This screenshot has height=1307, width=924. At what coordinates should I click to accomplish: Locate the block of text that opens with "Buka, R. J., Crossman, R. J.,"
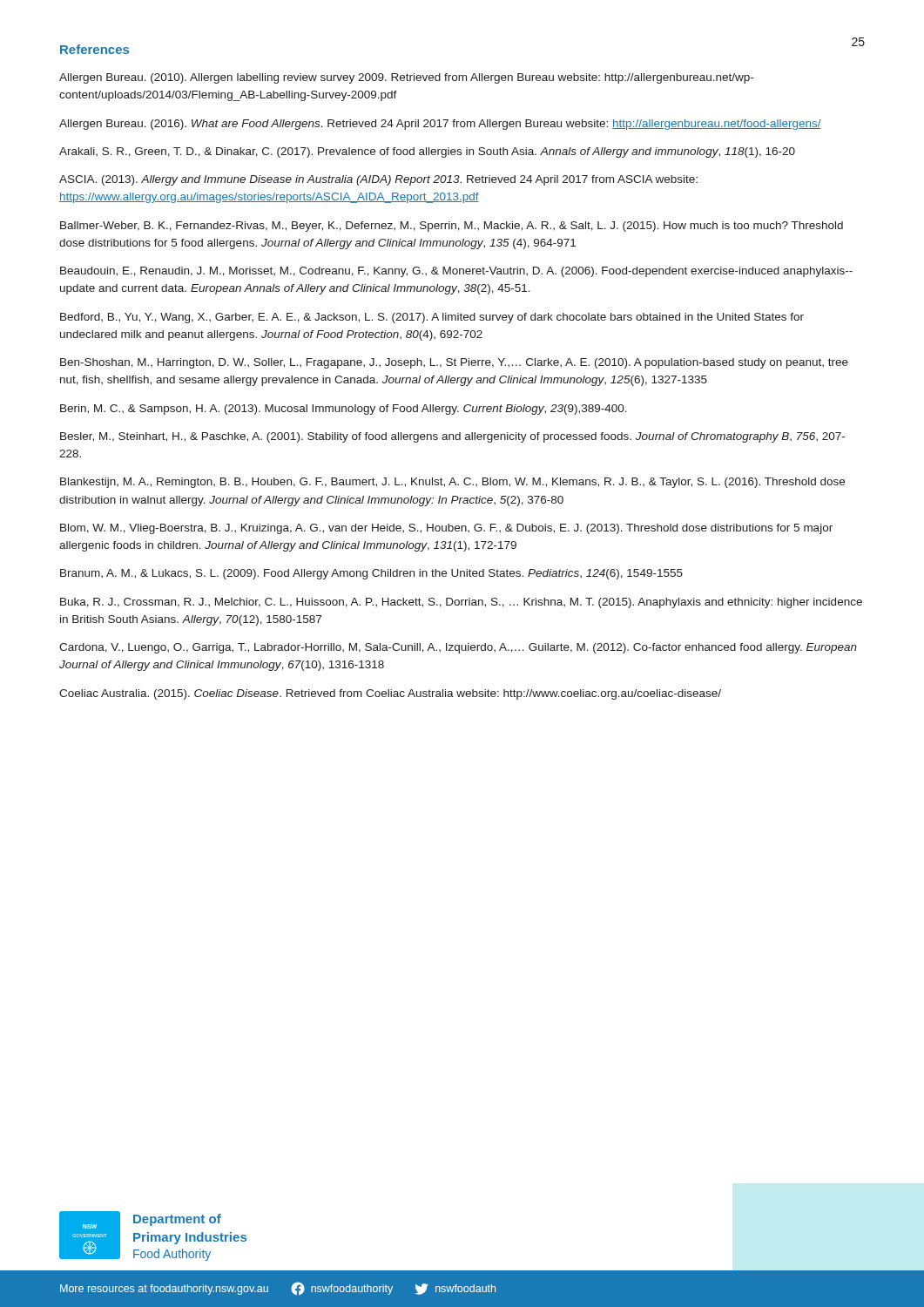pos(461,610)
